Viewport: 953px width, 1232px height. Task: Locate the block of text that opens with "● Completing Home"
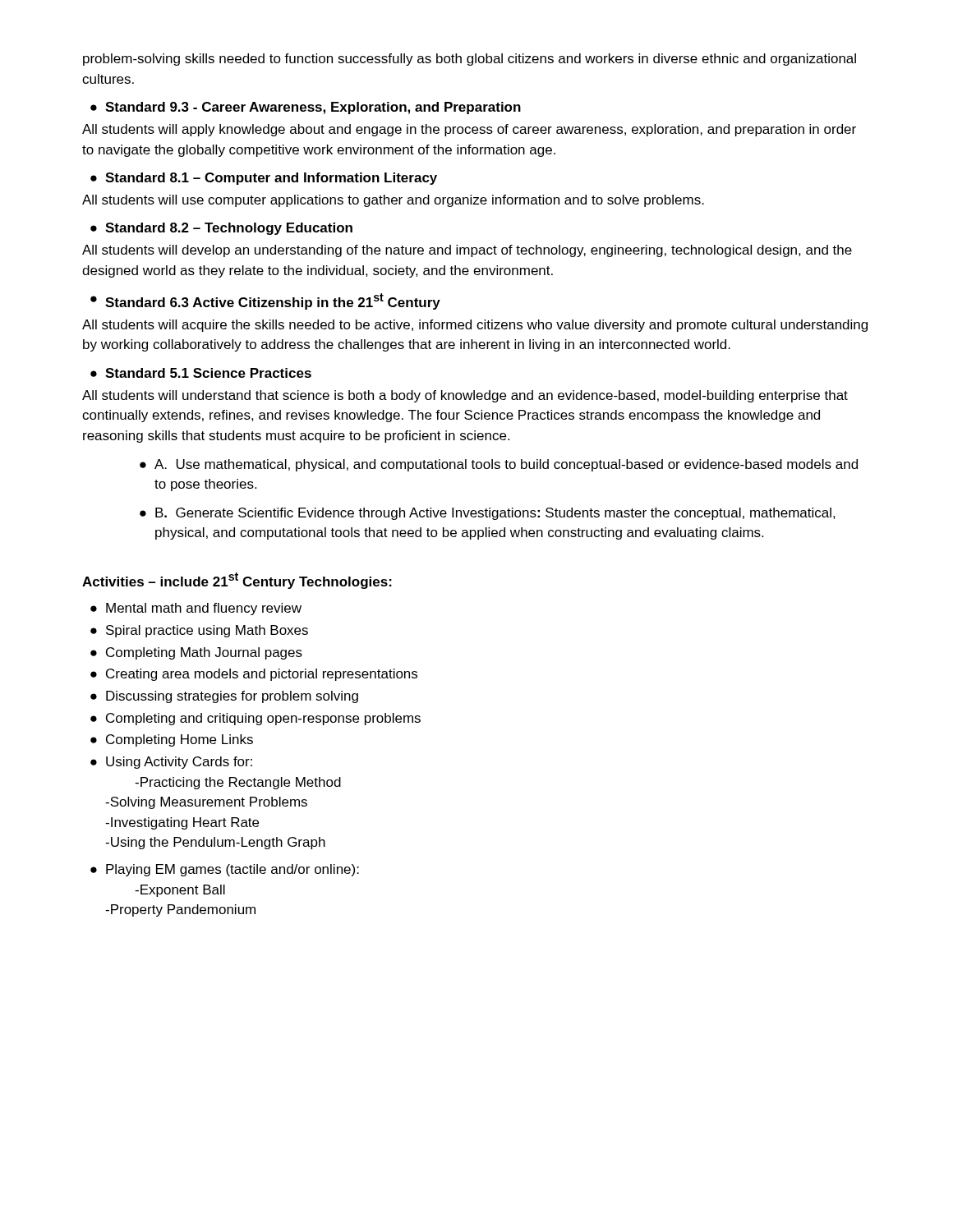coord(172,740)
